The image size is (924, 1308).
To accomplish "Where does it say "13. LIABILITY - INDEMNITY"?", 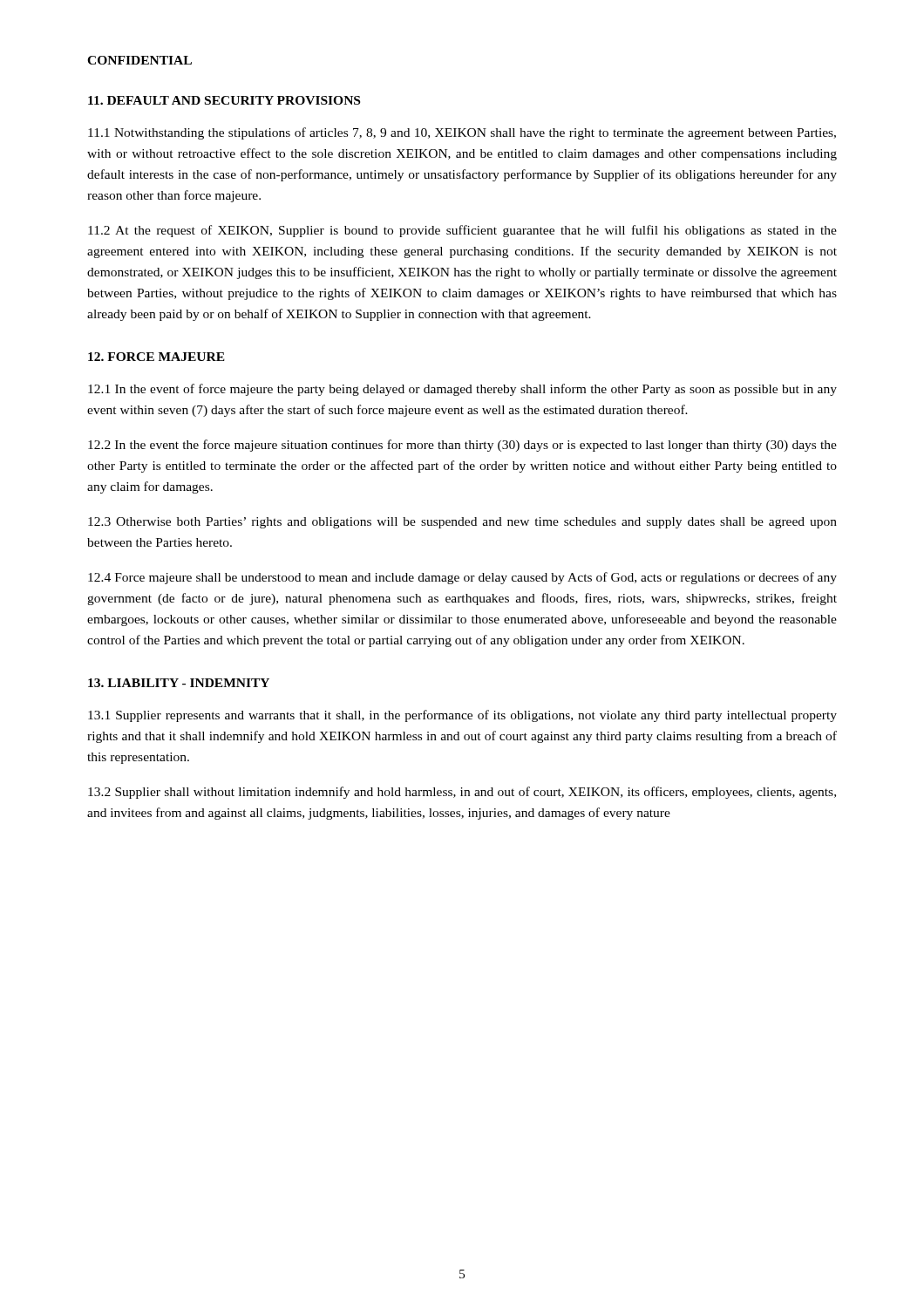I will 179,683.
